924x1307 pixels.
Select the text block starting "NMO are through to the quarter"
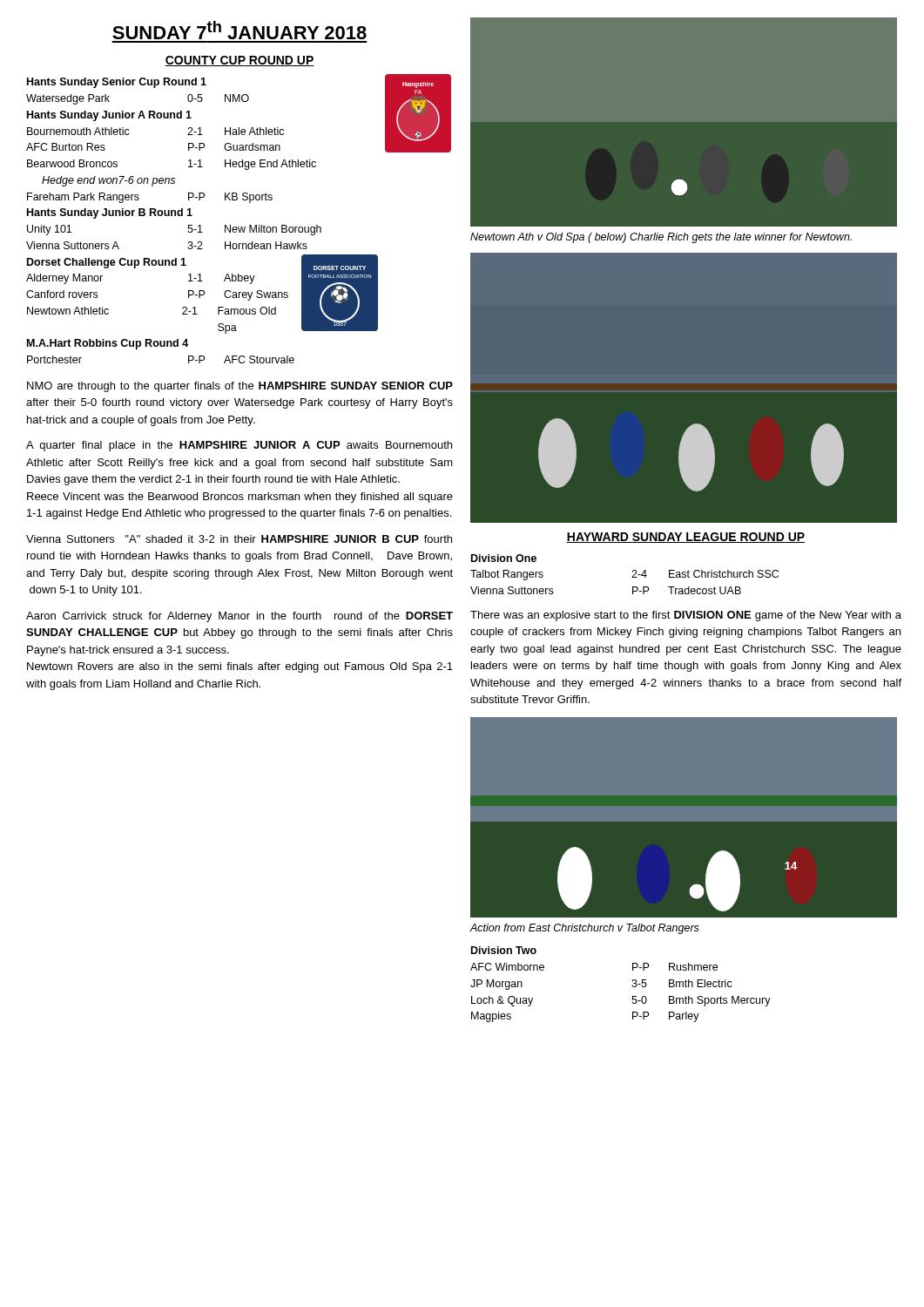[x=240, y=402]
